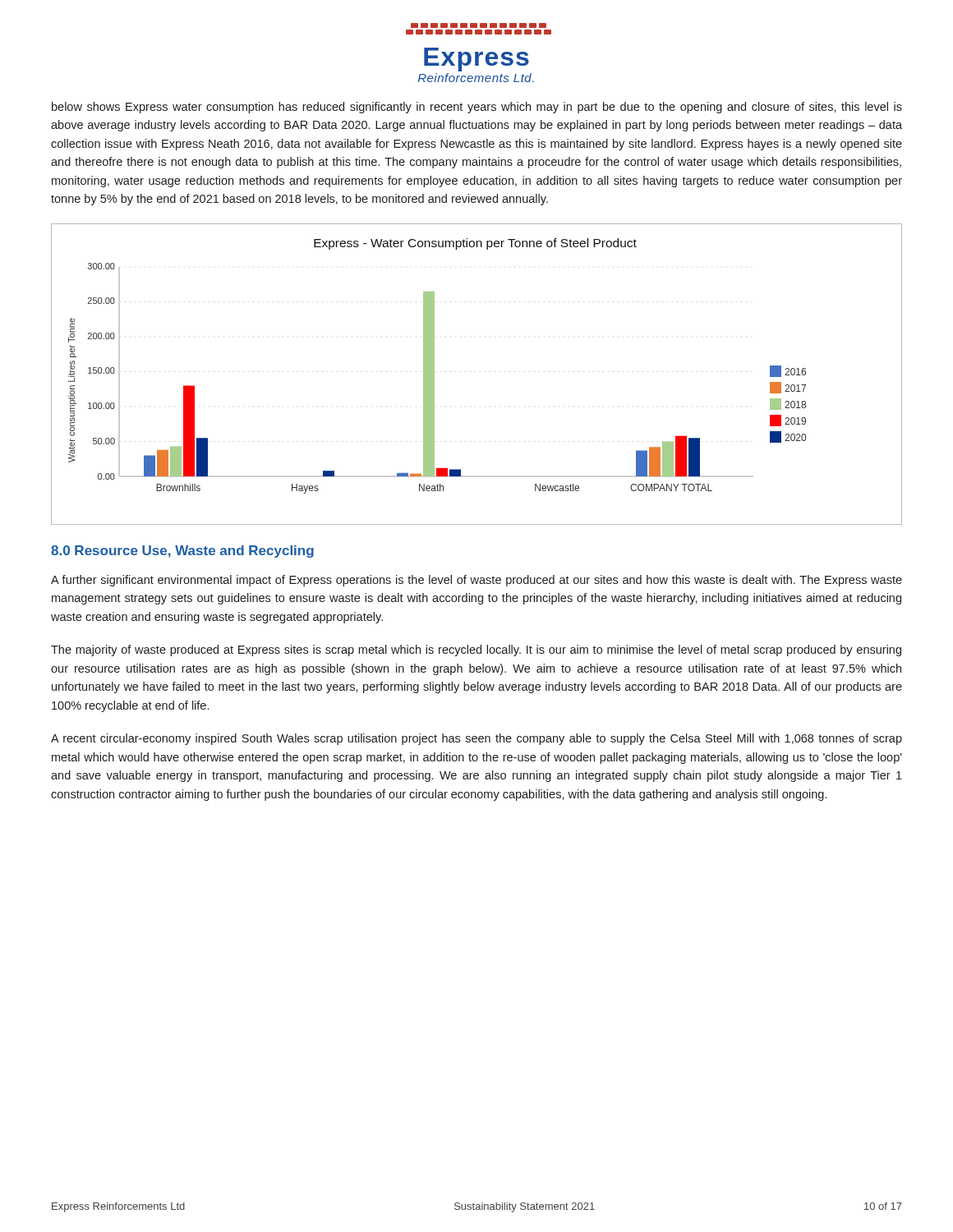Find the text block starting "below shows Express"
Viewport: 953px width, 1232px height.
476,153
